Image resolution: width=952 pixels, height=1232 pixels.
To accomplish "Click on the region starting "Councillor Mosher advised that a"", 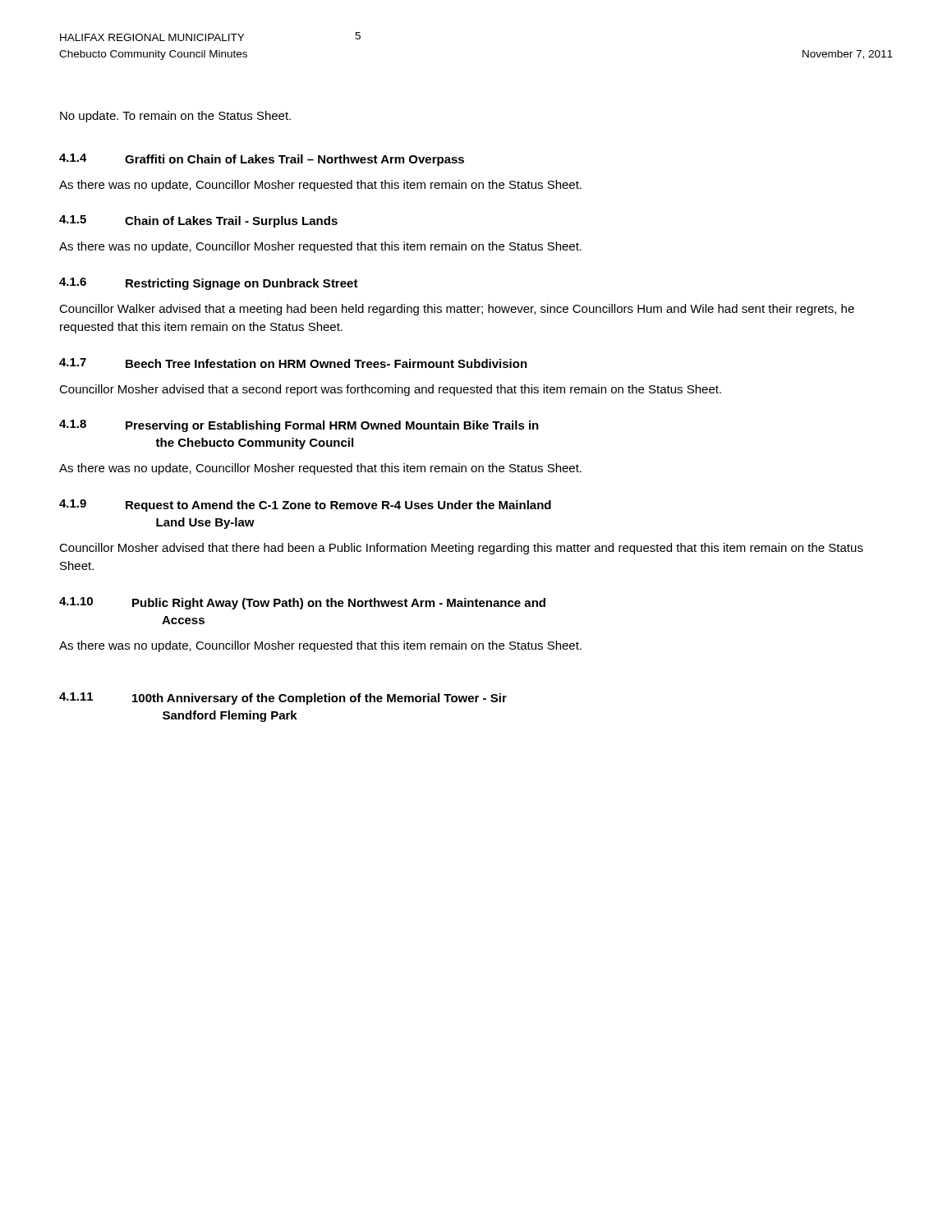I will [391, 389].
